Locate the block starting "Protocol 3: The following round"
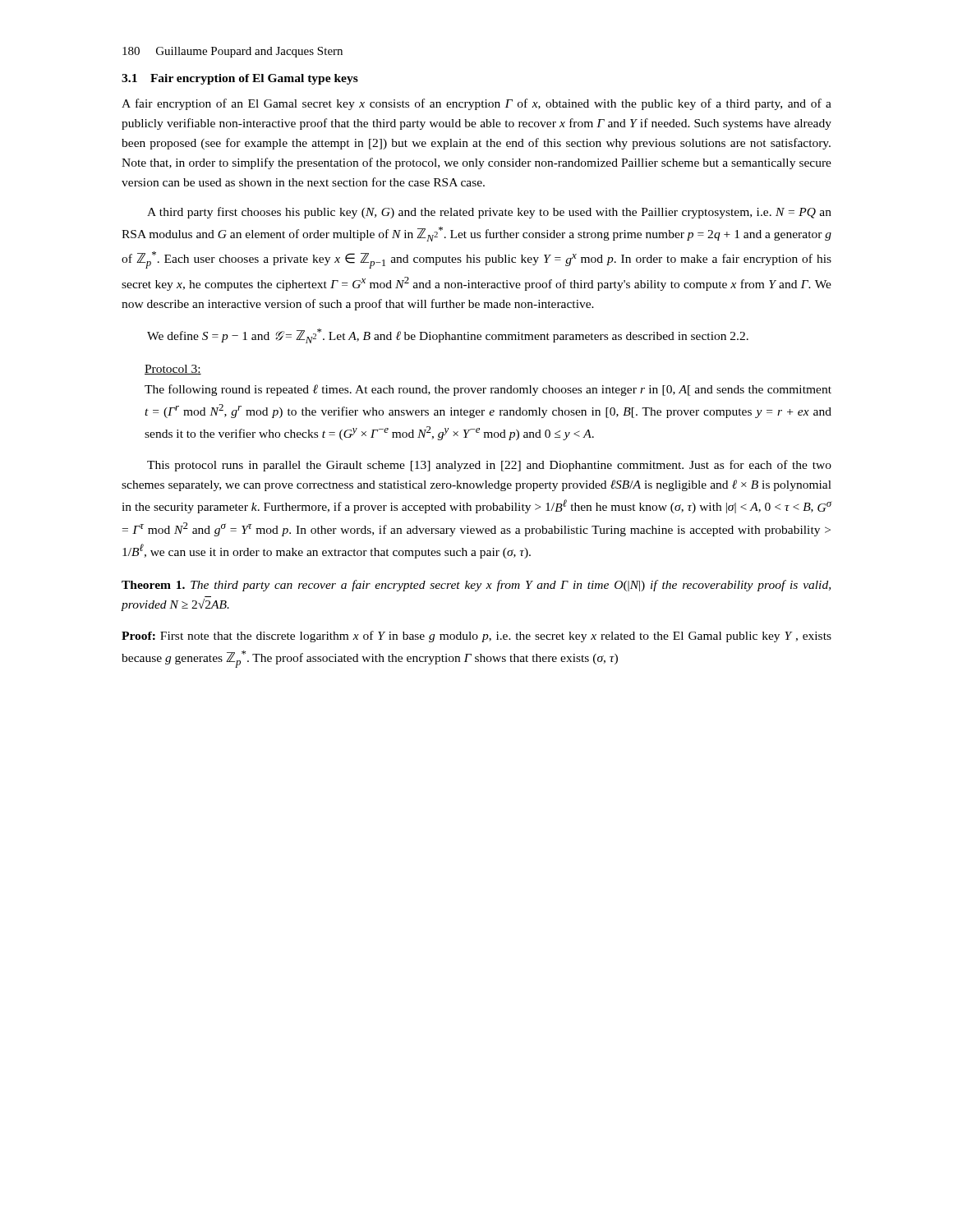The image size is (953, 1232). [488, 403]
